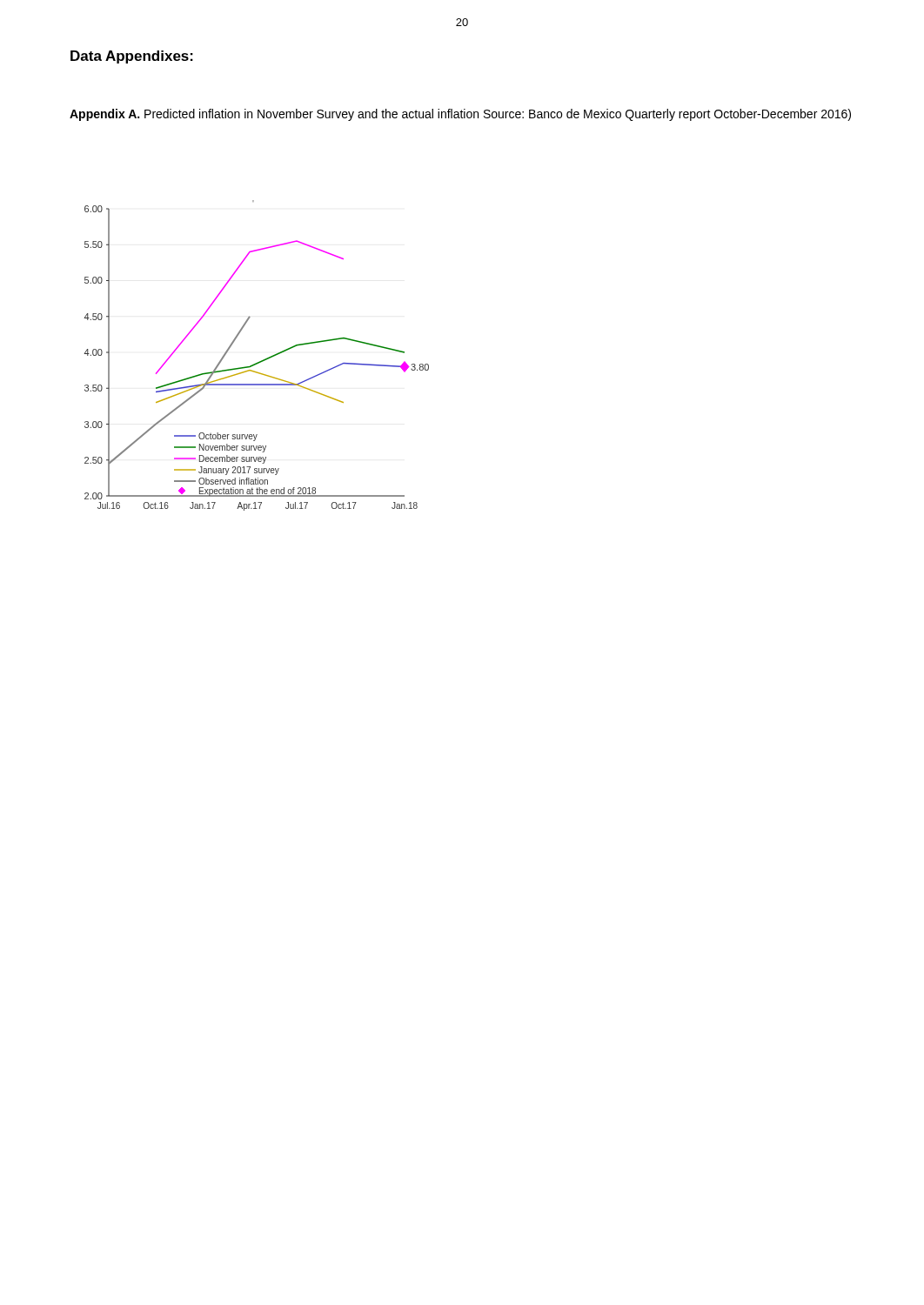Image resolution: width=924 pixels, height=1305 pixels.
Task: Find the line chart
Action: point(287,374)
